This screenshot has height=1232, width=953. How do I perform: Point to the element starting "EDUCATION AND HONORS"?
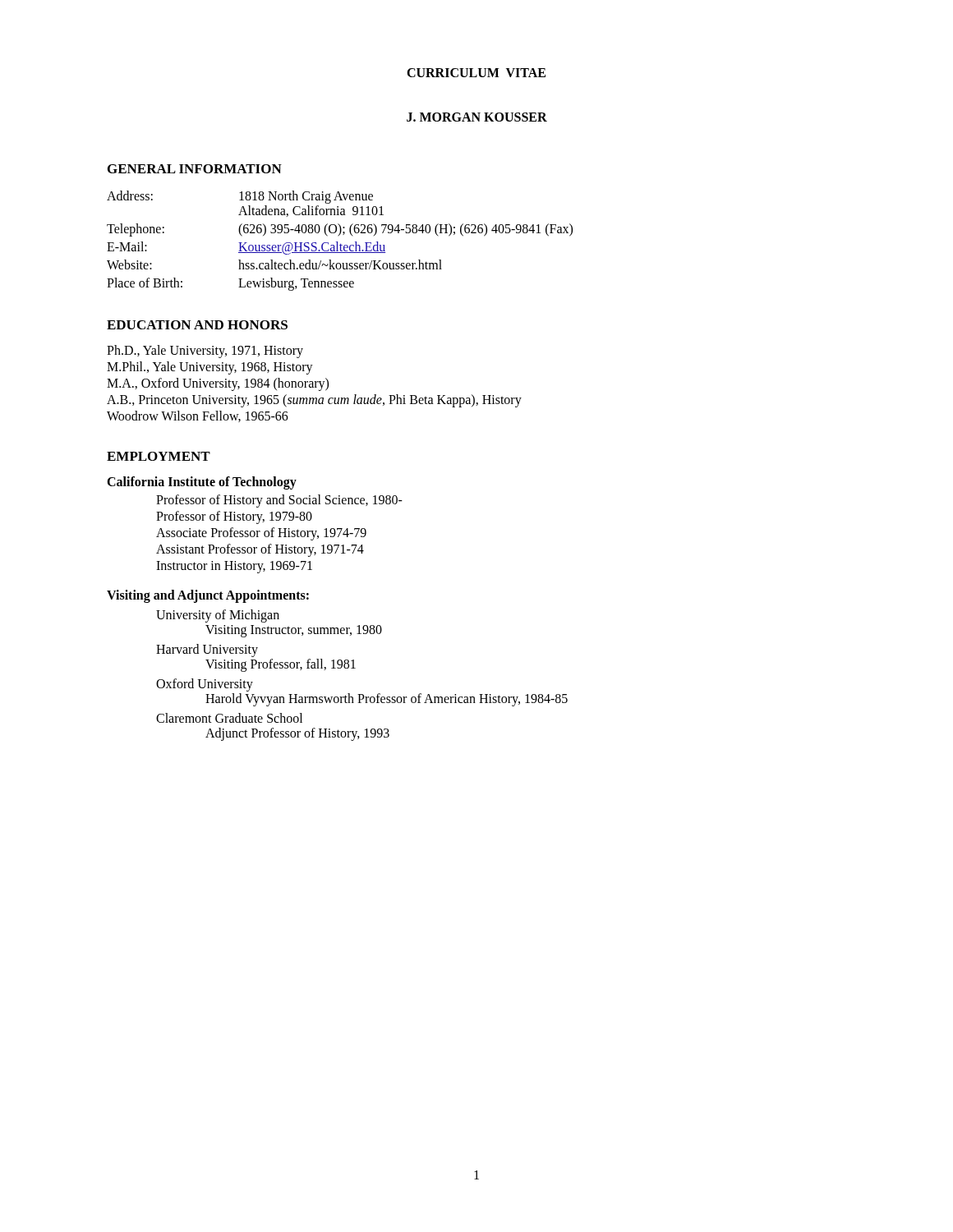197,325
